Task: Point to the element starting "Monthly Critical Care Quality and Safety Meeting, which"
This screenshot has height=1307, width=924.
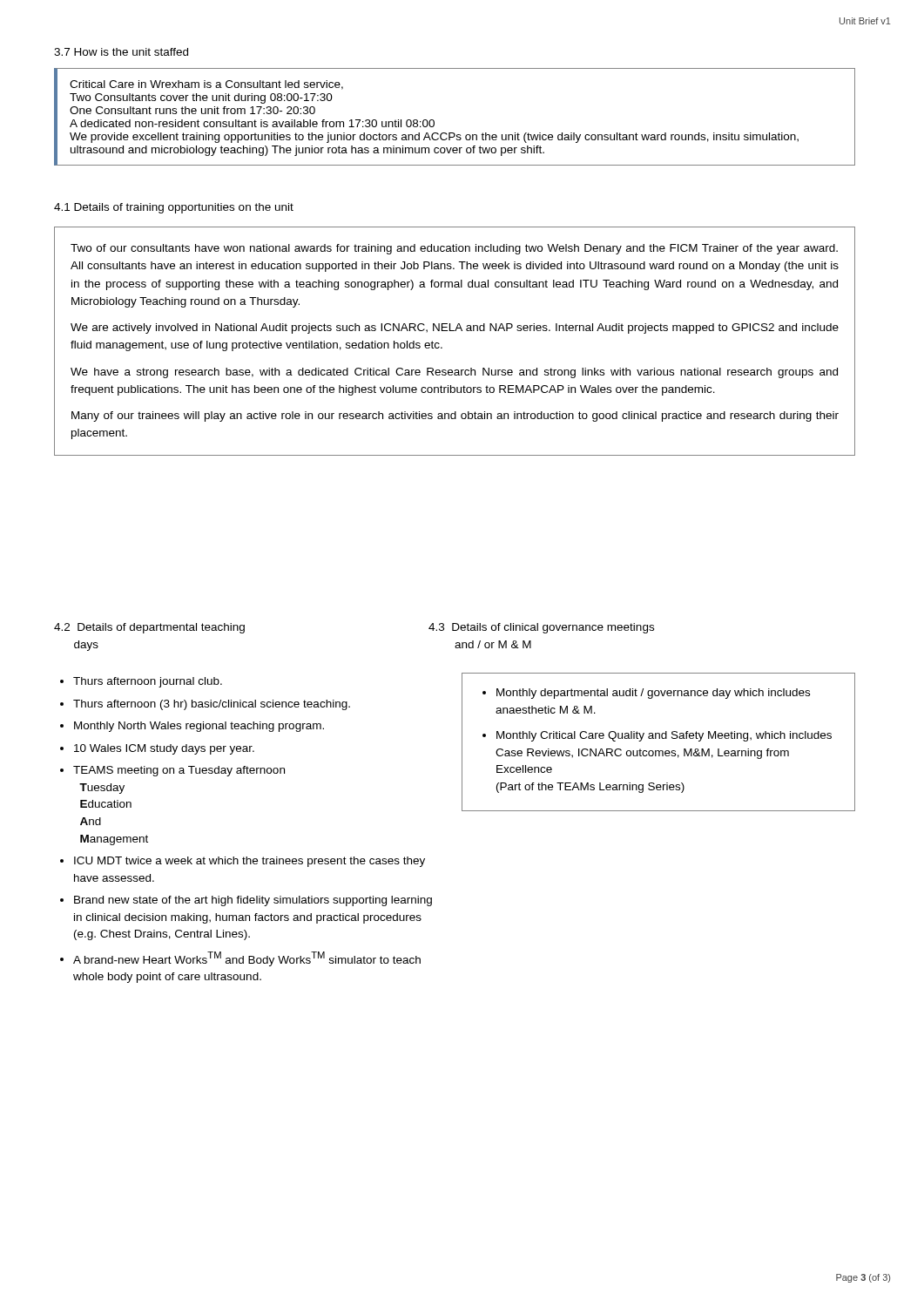Action: pos(664,761)
